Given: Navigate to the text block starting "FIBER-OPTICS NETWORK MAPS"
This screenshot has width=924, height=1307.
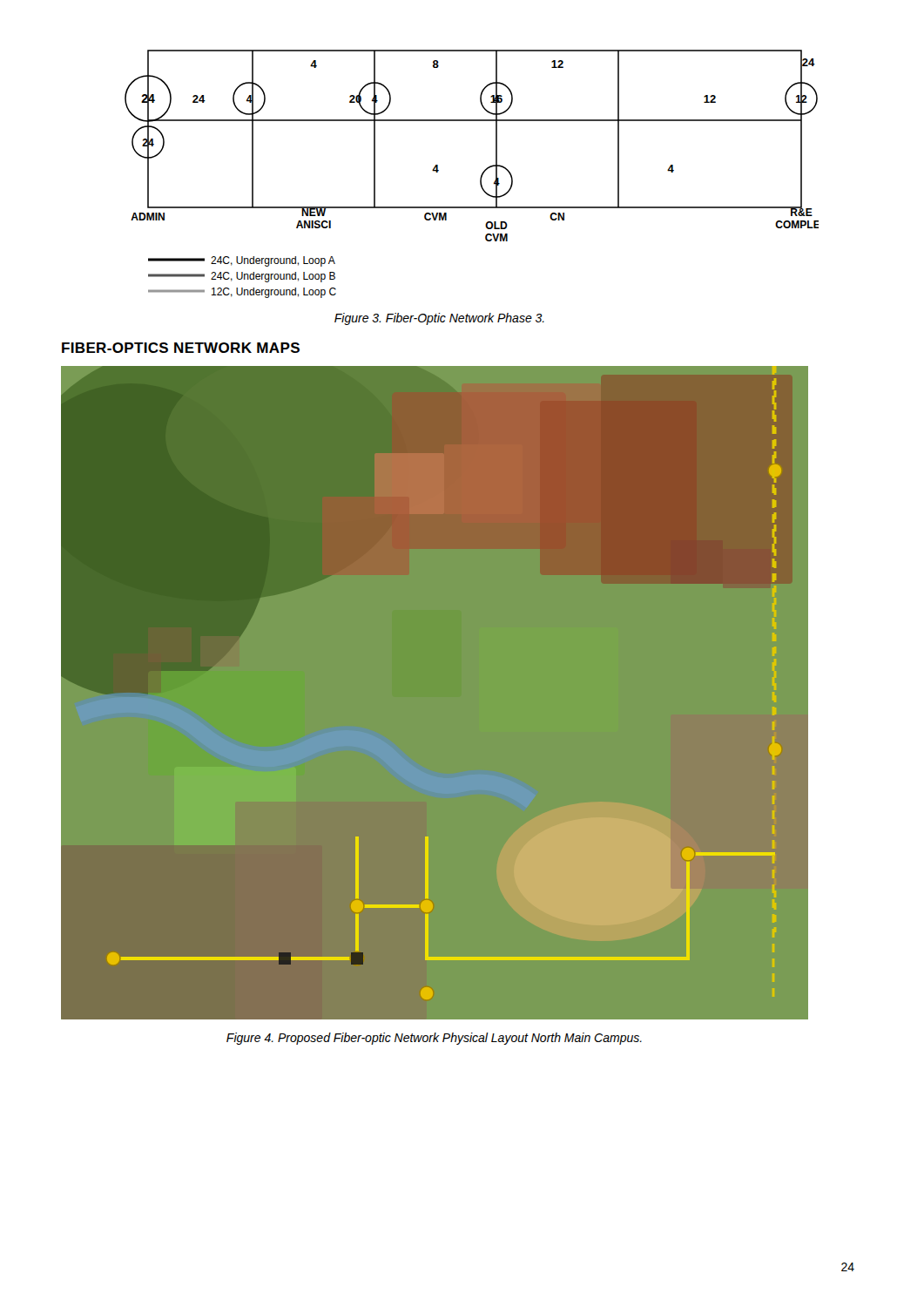Looking at the screenshot, I should coord(181,348).
